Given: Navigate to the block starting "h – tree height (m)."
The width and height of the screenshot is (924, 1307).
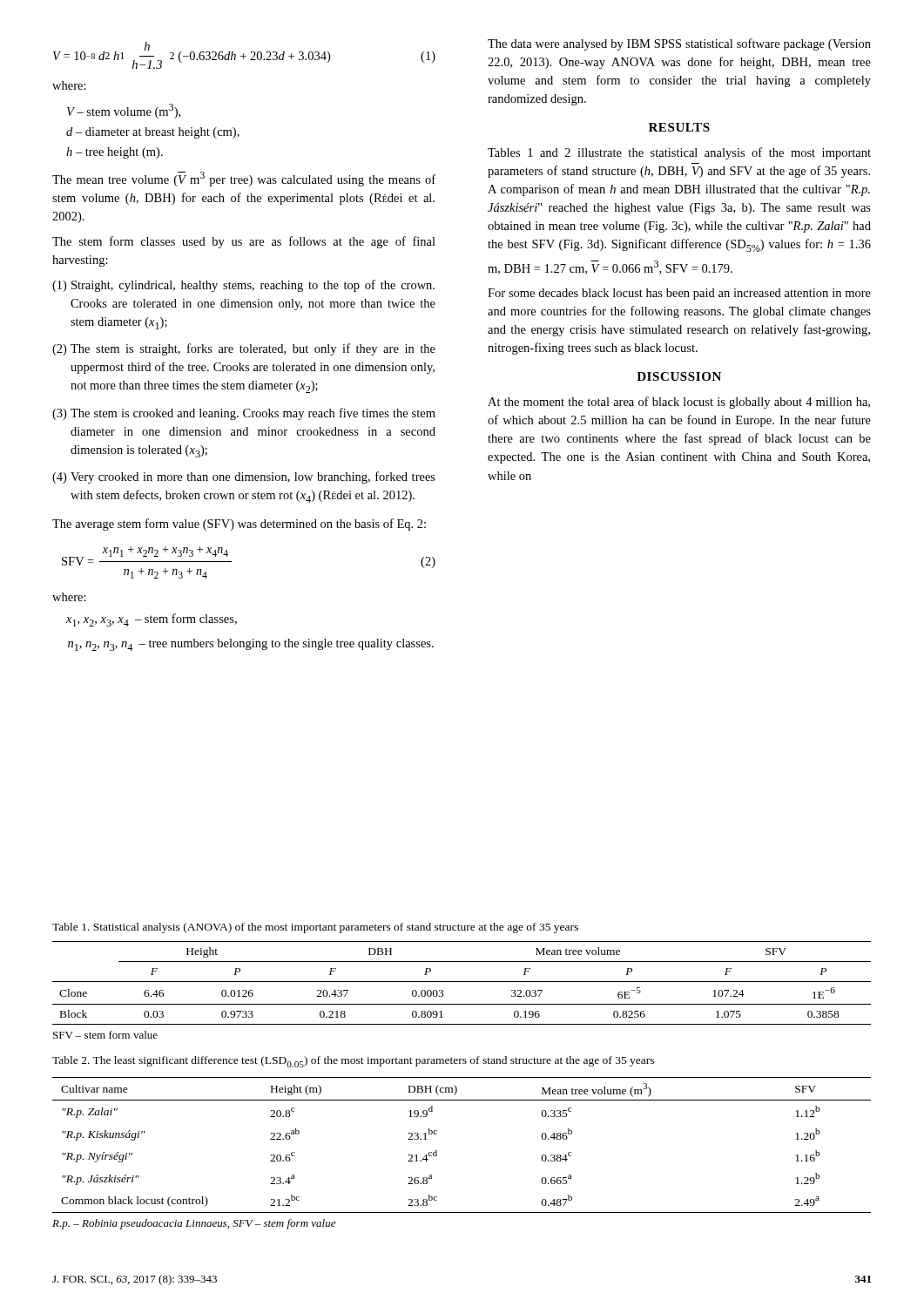Looking at the screenshot, I should click(x=115, y=152).
